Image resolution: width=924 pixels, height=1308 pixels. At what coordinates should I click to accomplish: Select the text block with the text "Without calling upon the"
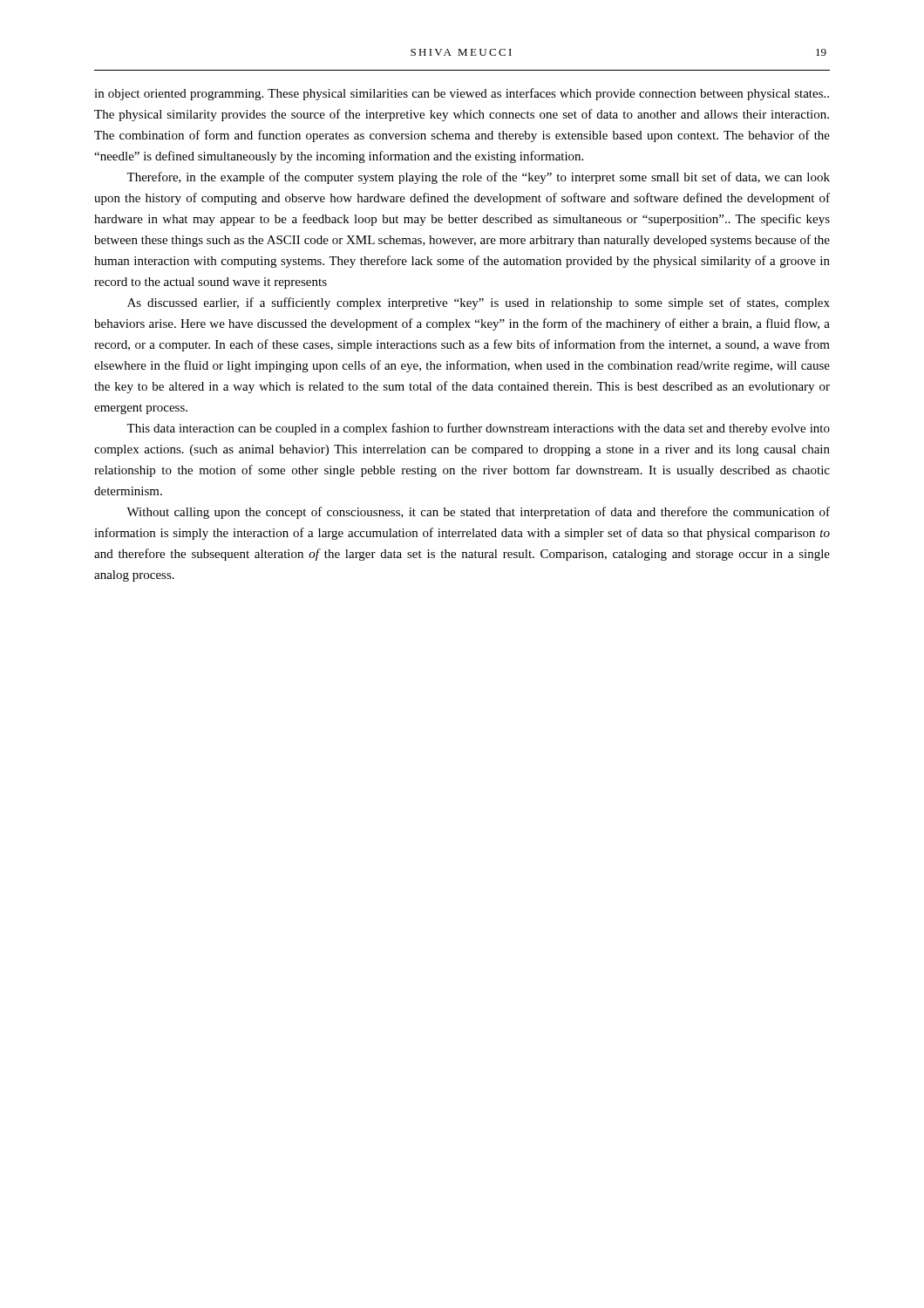tap(462, 543)
